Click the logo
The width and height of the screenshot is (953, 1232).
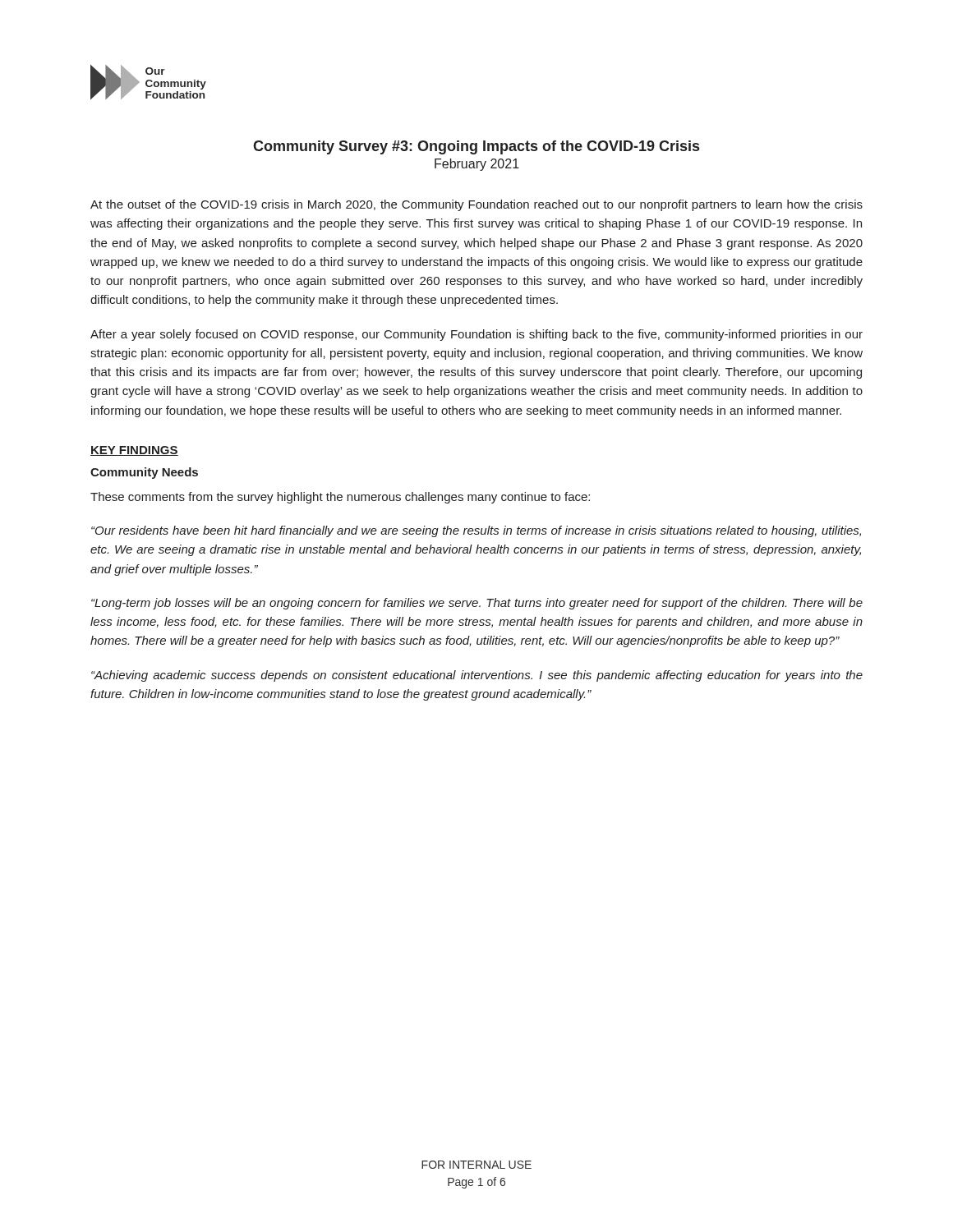476,82
